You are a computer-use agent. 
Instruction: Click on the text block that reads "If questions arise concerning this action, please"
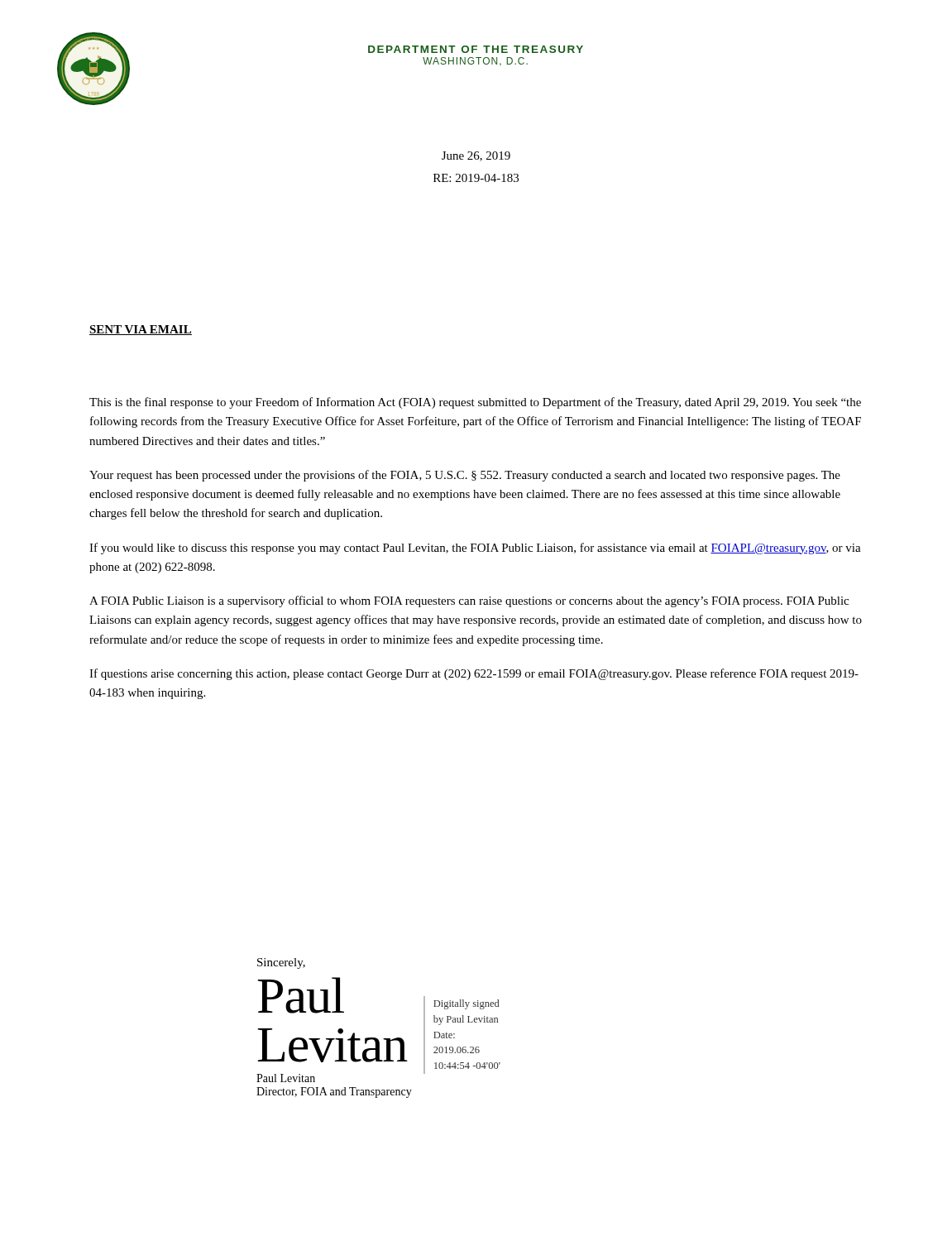point(474,683)
